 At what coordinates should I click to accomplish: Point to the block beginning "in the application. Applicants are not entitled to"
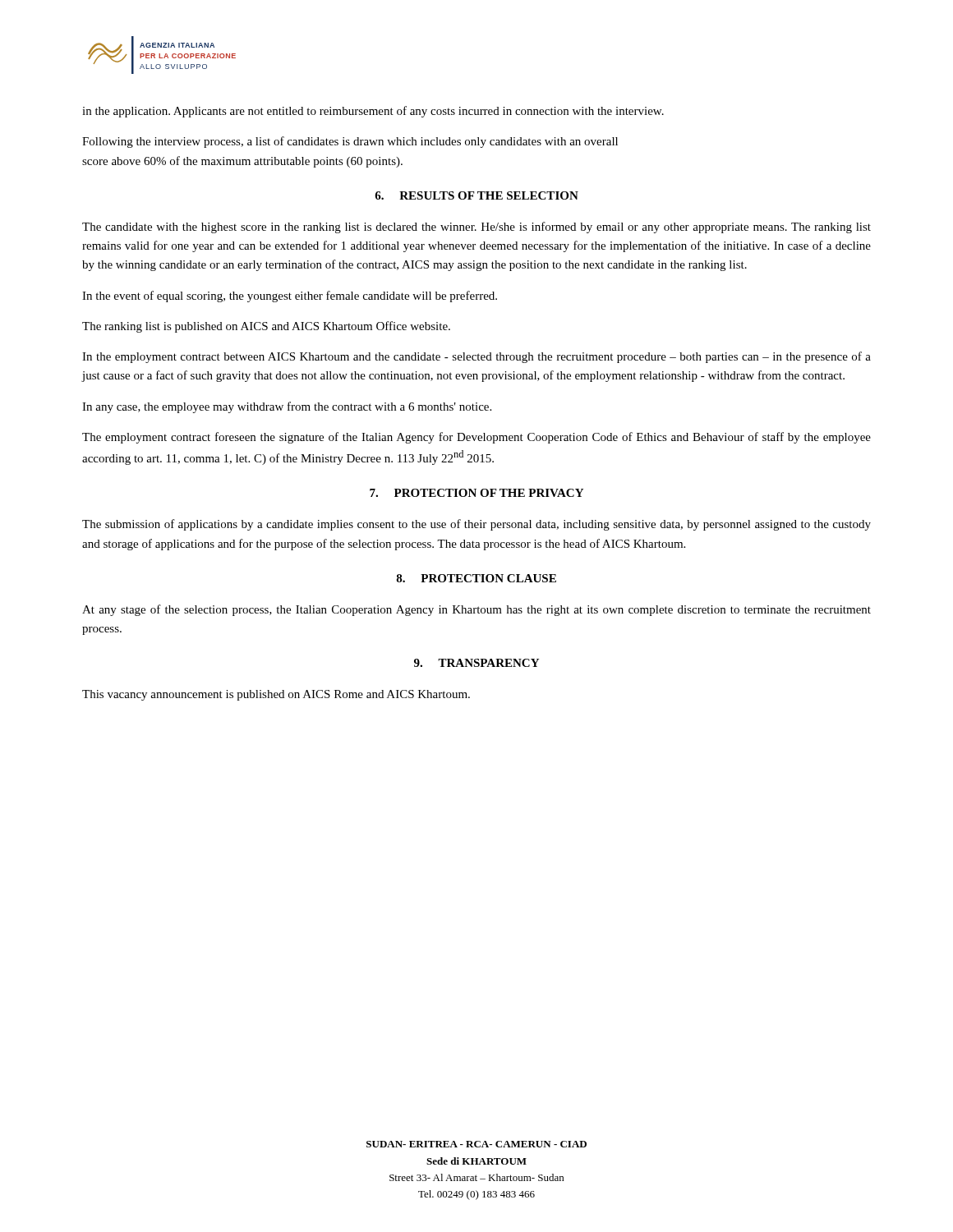click(x=373, y=111)
